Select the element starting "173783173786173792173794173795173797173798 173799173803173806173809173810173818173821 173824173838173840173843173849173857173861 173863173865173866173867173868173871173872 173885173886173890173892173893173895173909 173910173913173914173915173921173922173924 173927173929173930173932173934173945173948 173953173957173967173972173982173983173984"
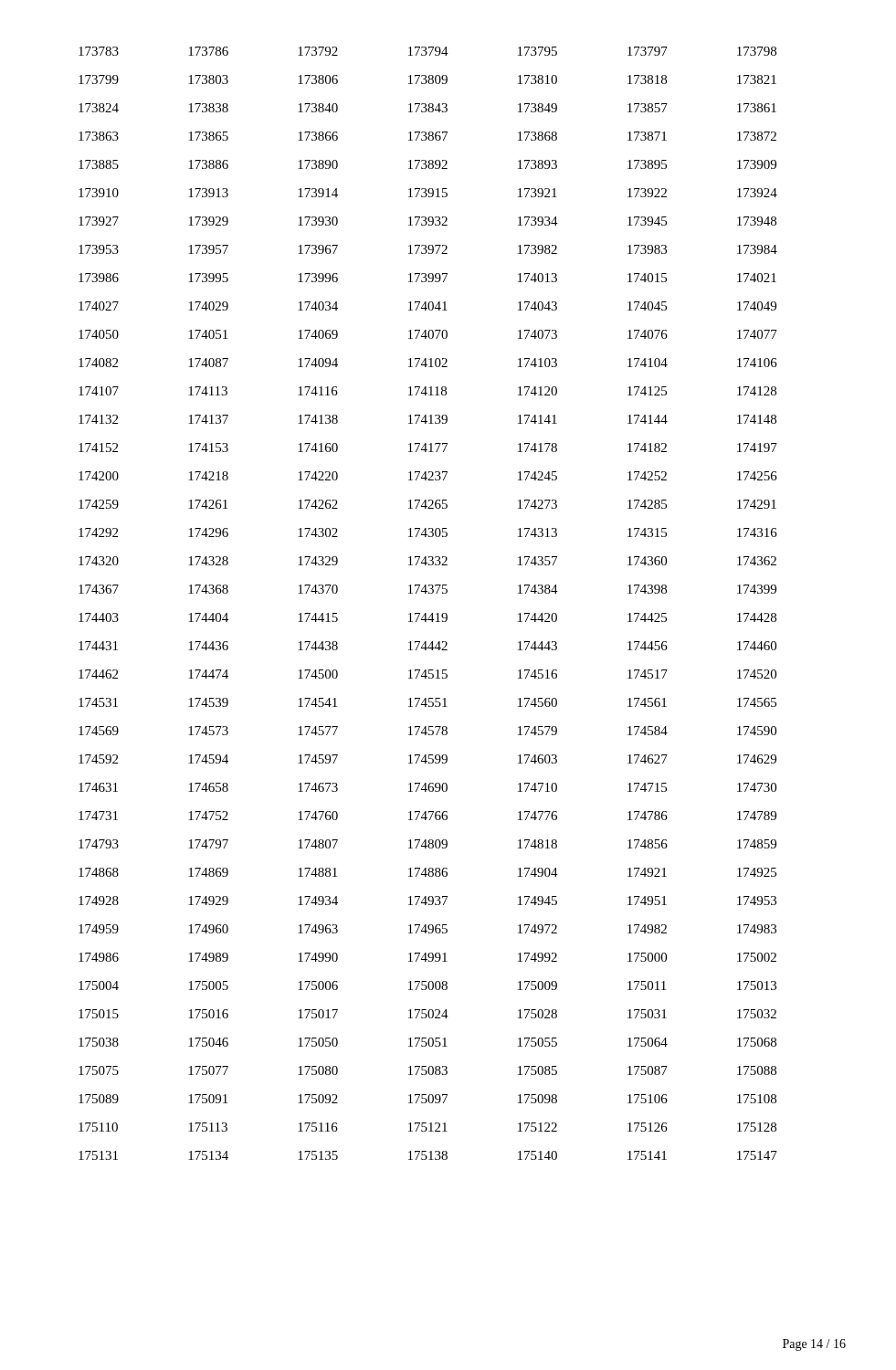 coord(427,51)
